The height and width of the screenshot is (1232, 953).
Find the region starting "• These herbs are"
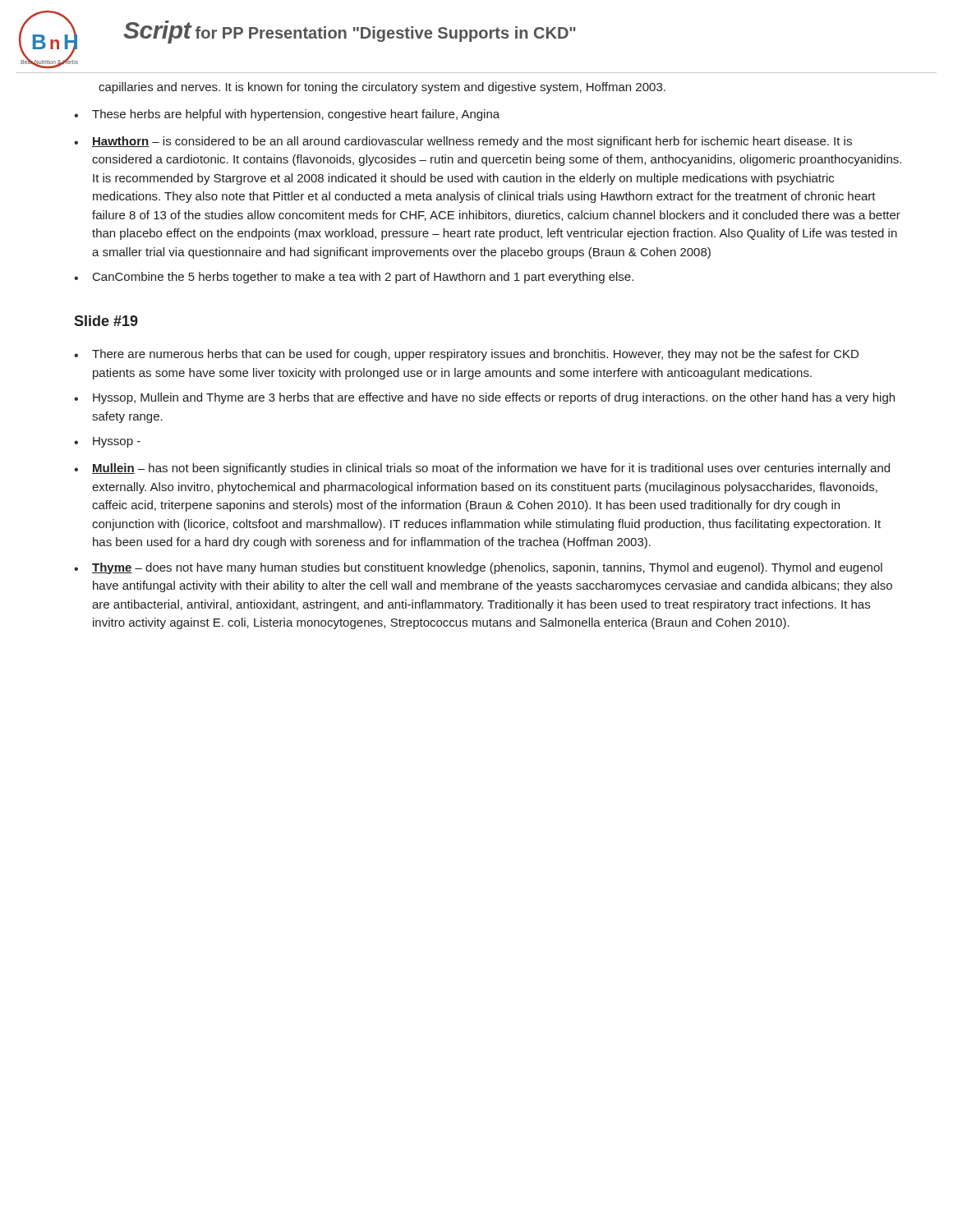(489, 115)
